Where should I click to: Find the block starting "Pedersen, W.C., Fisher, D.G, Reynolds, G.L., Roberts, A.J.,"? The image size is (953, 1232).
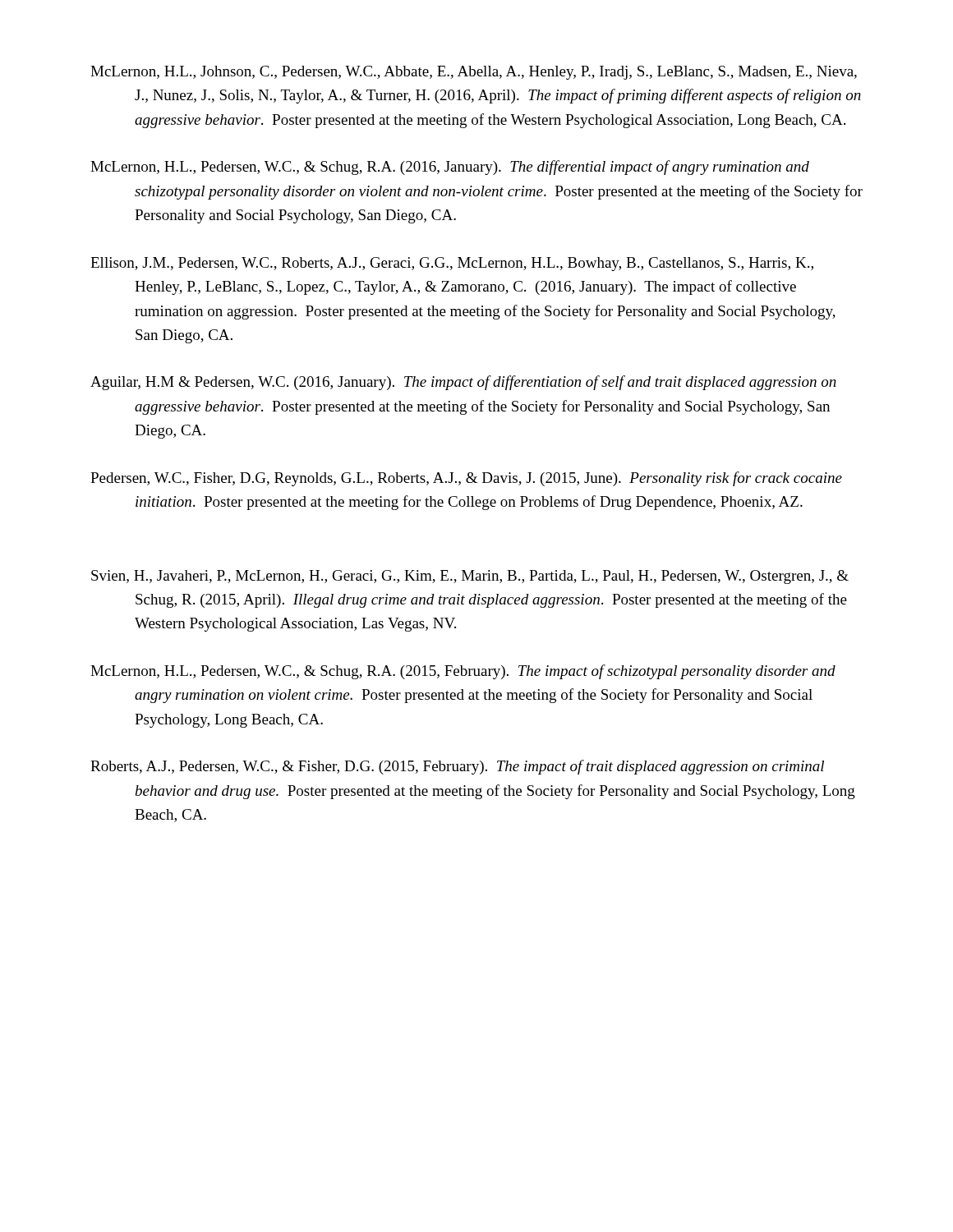(466, 489)
